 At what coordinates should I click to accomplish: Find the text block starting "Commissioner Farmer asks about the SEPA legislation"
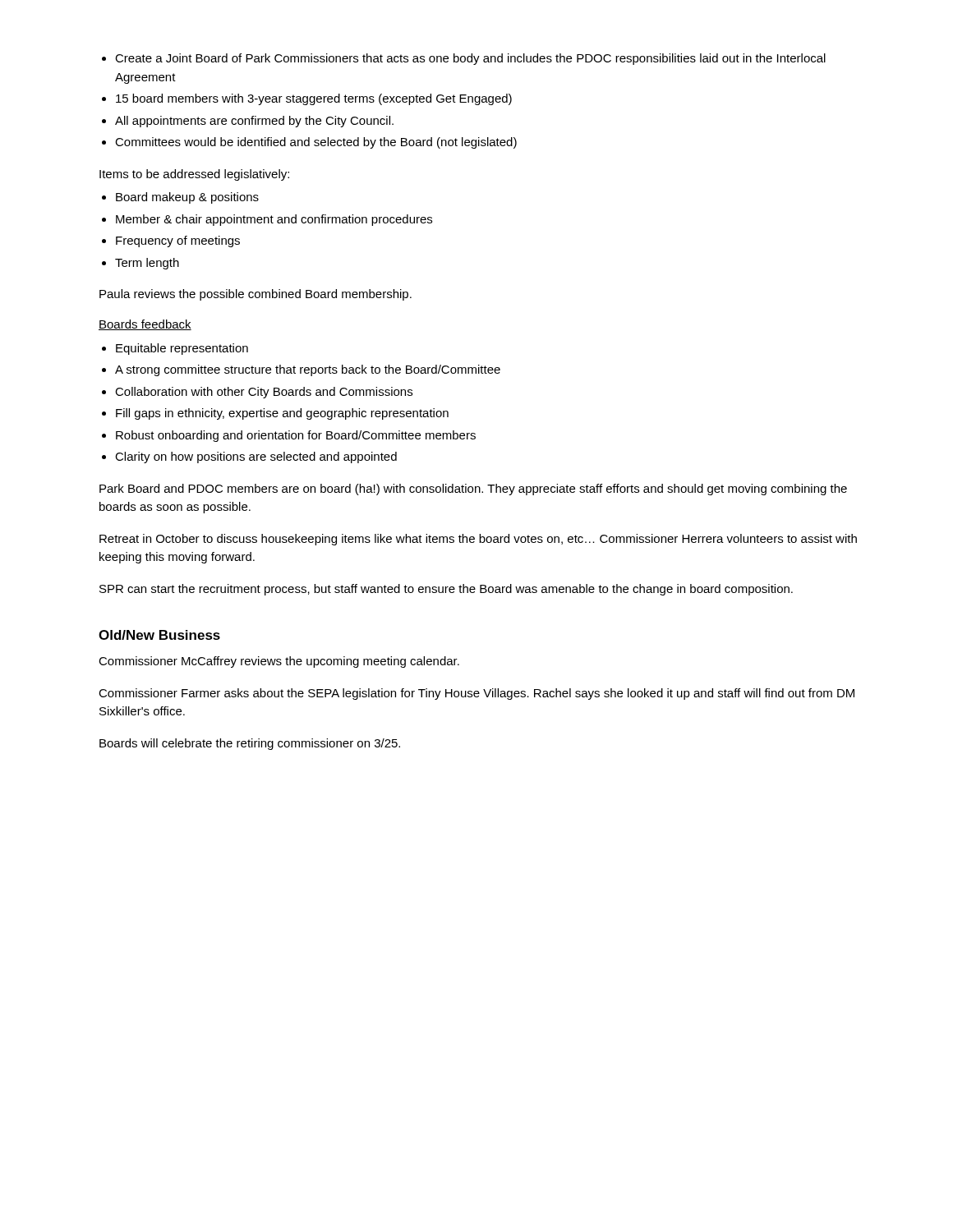click(x=477, y=702)
